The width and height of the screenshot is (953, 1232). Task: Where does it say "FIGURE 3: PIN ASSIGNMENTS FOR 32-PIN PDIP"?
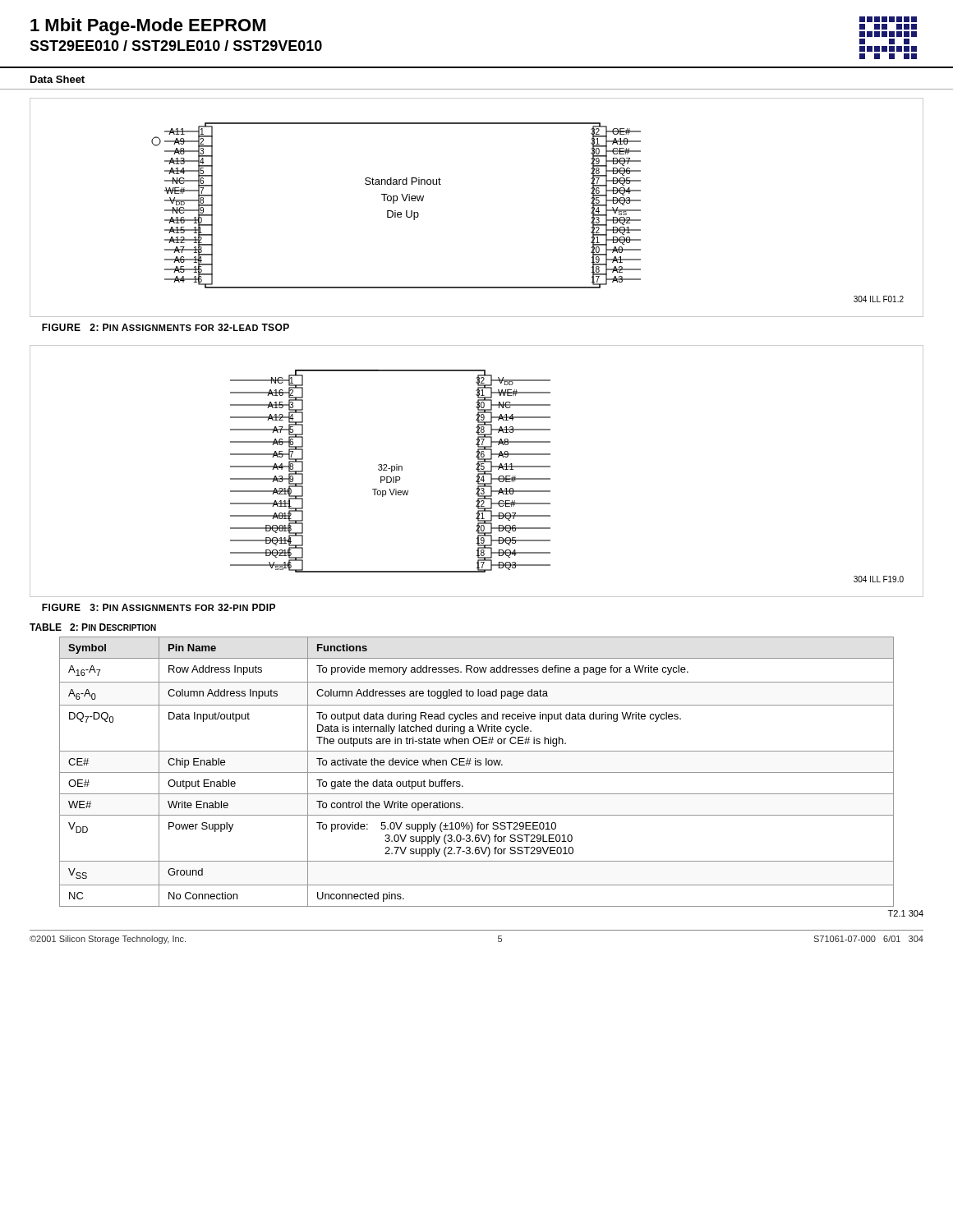[153, 608]
